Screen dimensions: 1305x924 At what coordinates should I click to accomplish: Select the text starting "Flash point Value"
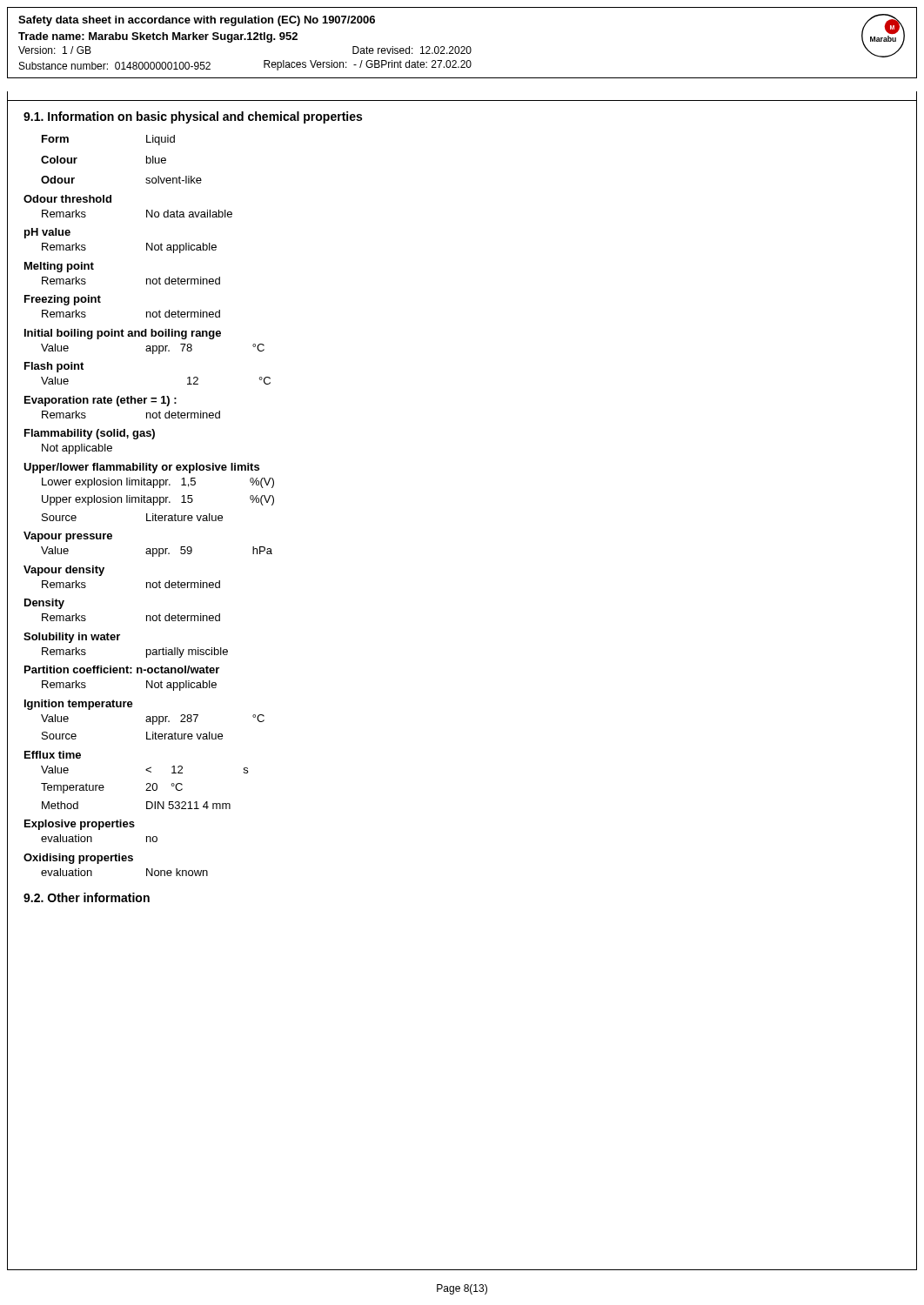click(54, 367)
